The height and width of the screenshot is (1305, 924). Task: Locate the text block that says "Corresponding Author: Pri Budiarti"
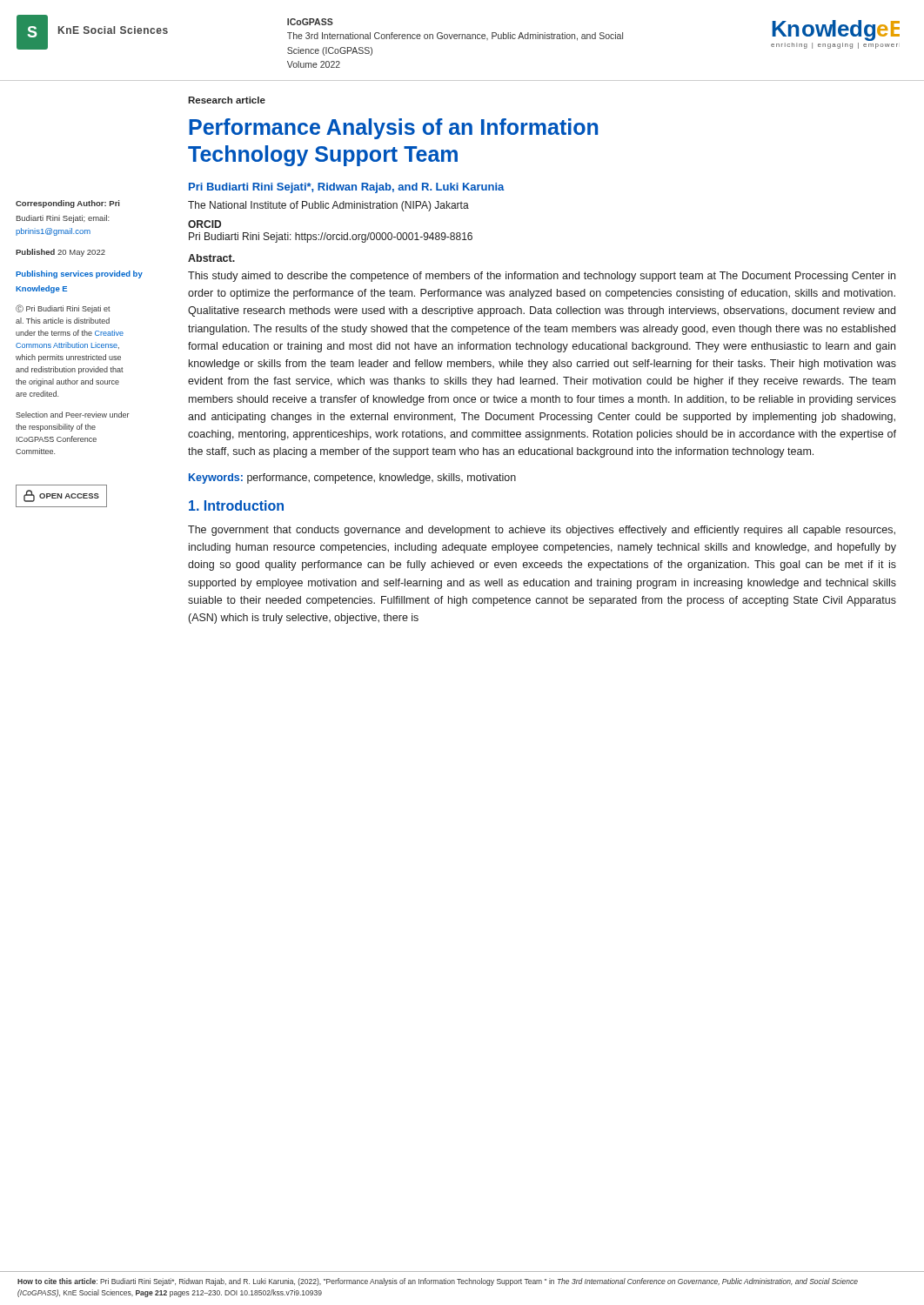point(90,218)
